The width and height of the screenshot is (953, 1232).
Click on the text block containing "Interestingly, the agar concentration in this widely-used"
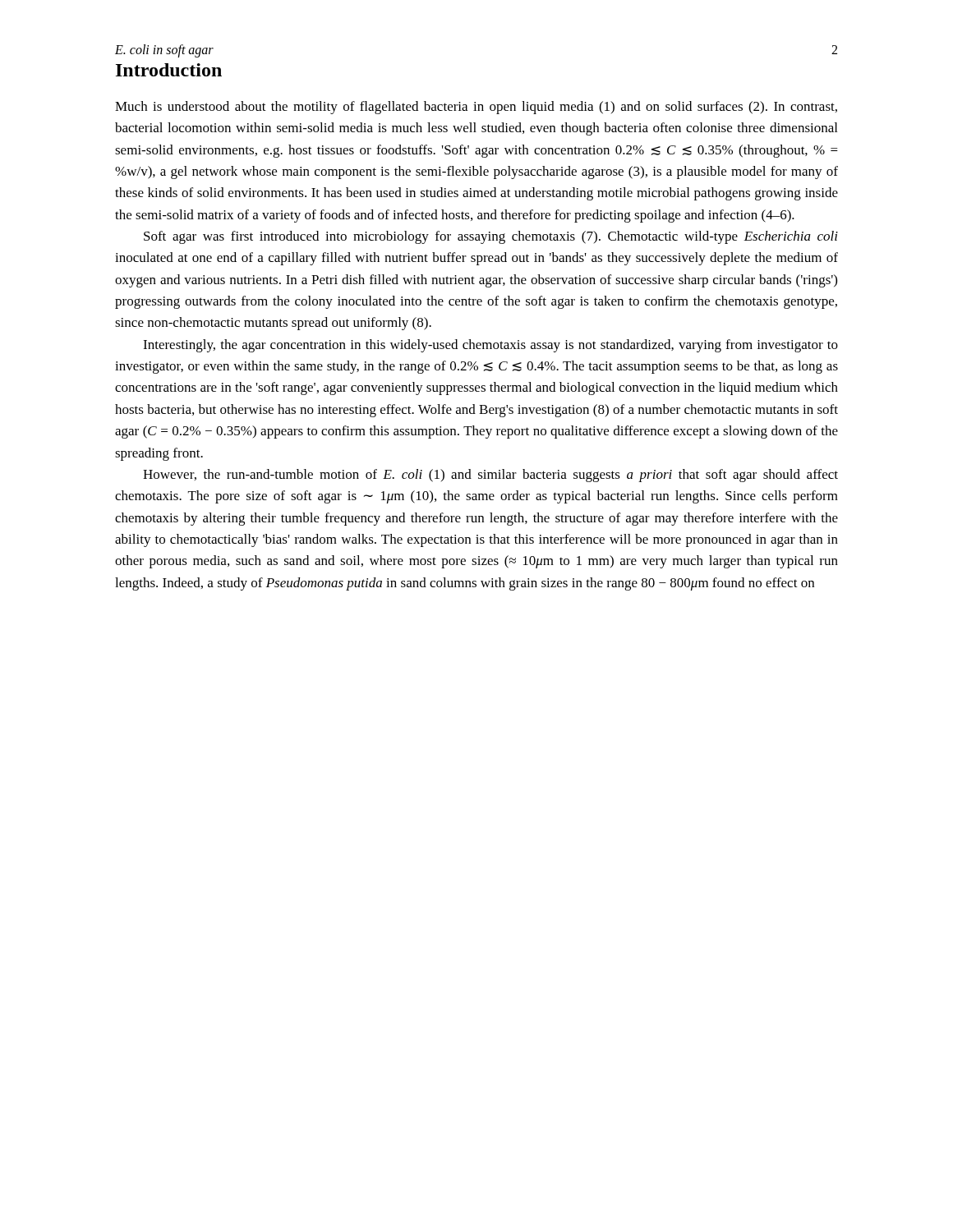point(476,398)
